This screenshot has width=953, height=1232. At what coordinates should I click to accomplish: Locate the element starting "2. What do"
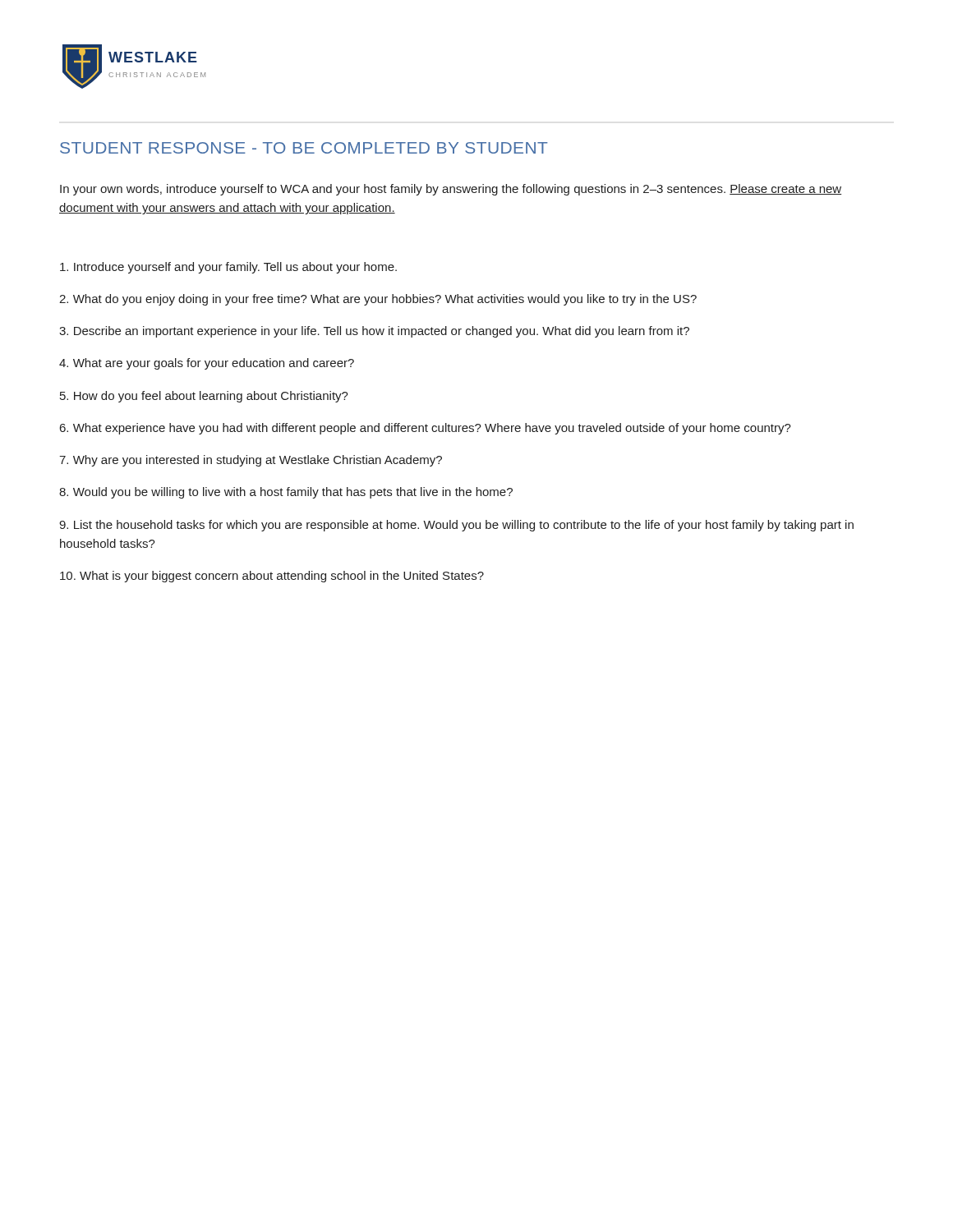(378, 298)
